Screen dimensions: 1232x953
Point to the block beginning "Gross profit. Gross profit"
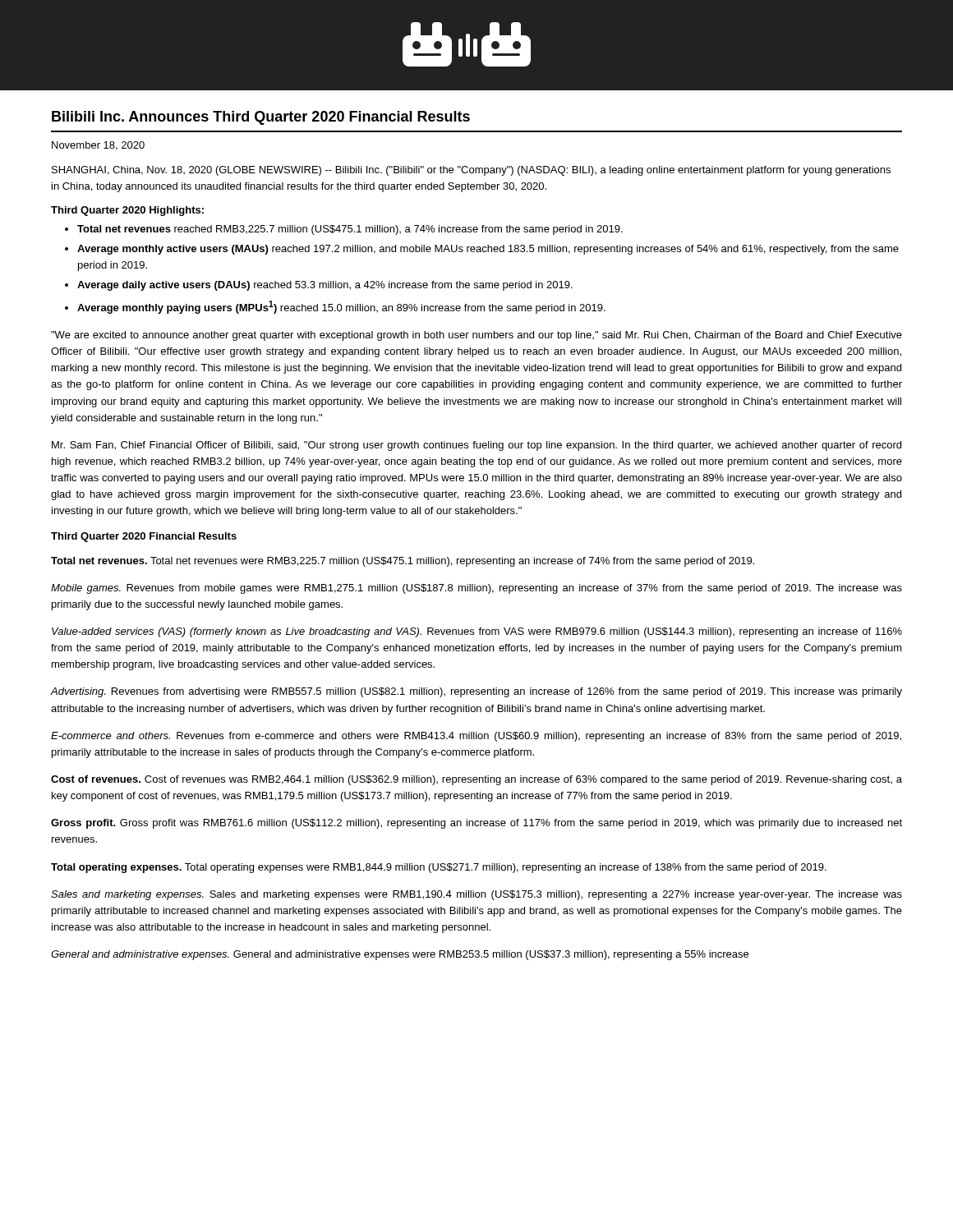[476, 832]
